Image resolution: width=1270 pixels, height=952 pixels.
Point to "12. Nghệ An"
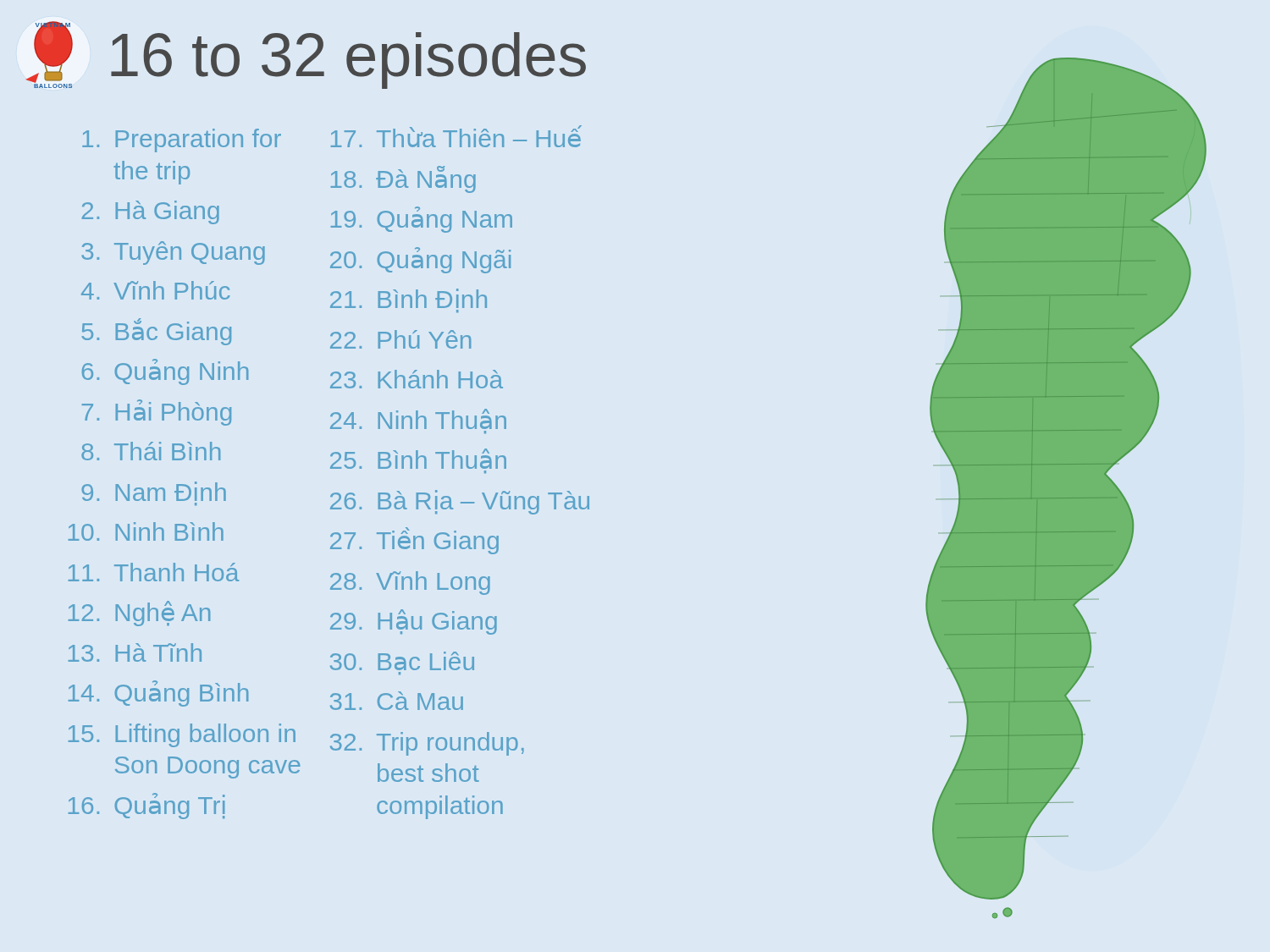tap(182, 612)
